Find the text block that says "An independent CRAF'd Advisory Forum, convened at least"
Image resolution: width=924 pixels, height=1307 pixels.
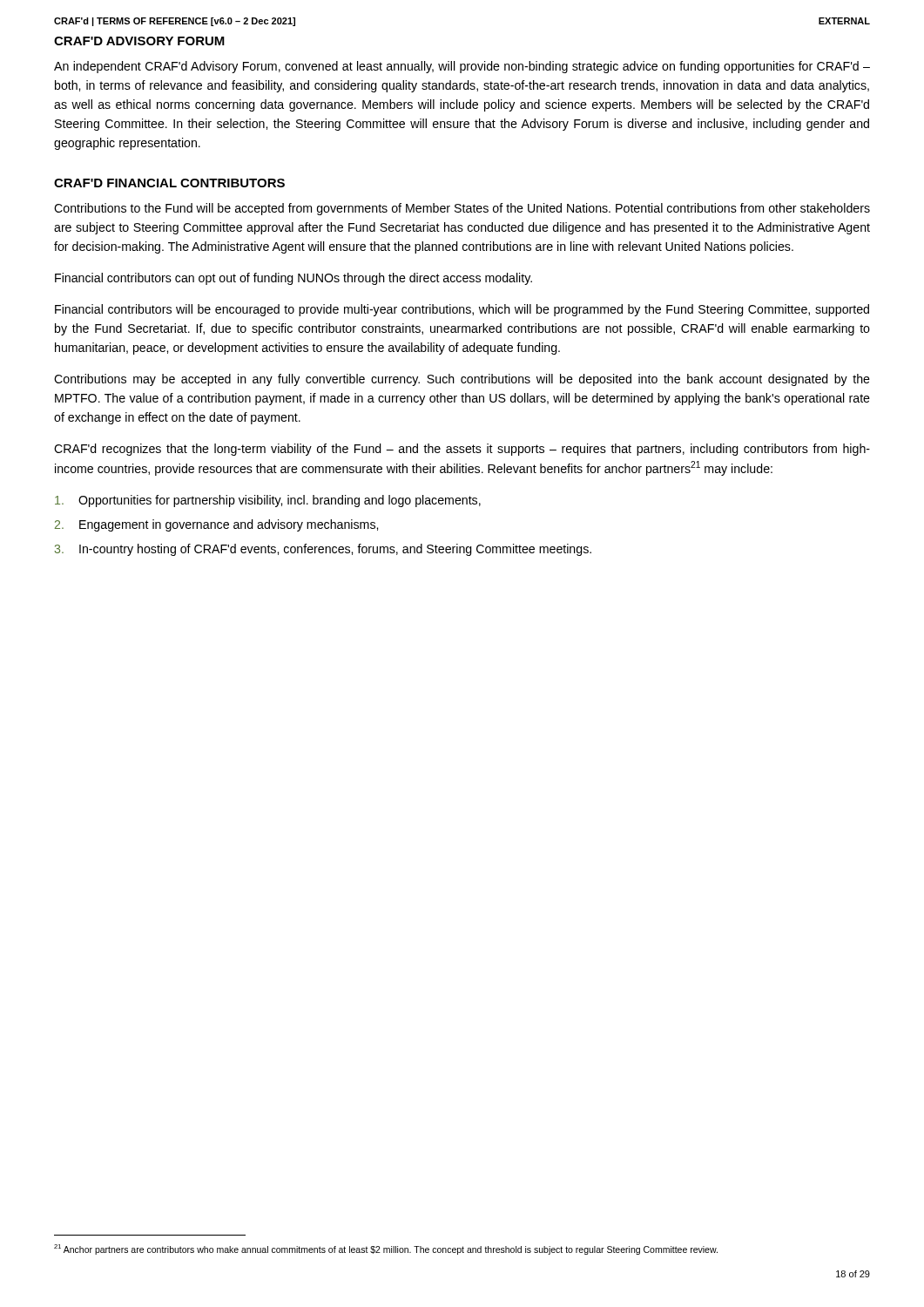coord(462,105)
